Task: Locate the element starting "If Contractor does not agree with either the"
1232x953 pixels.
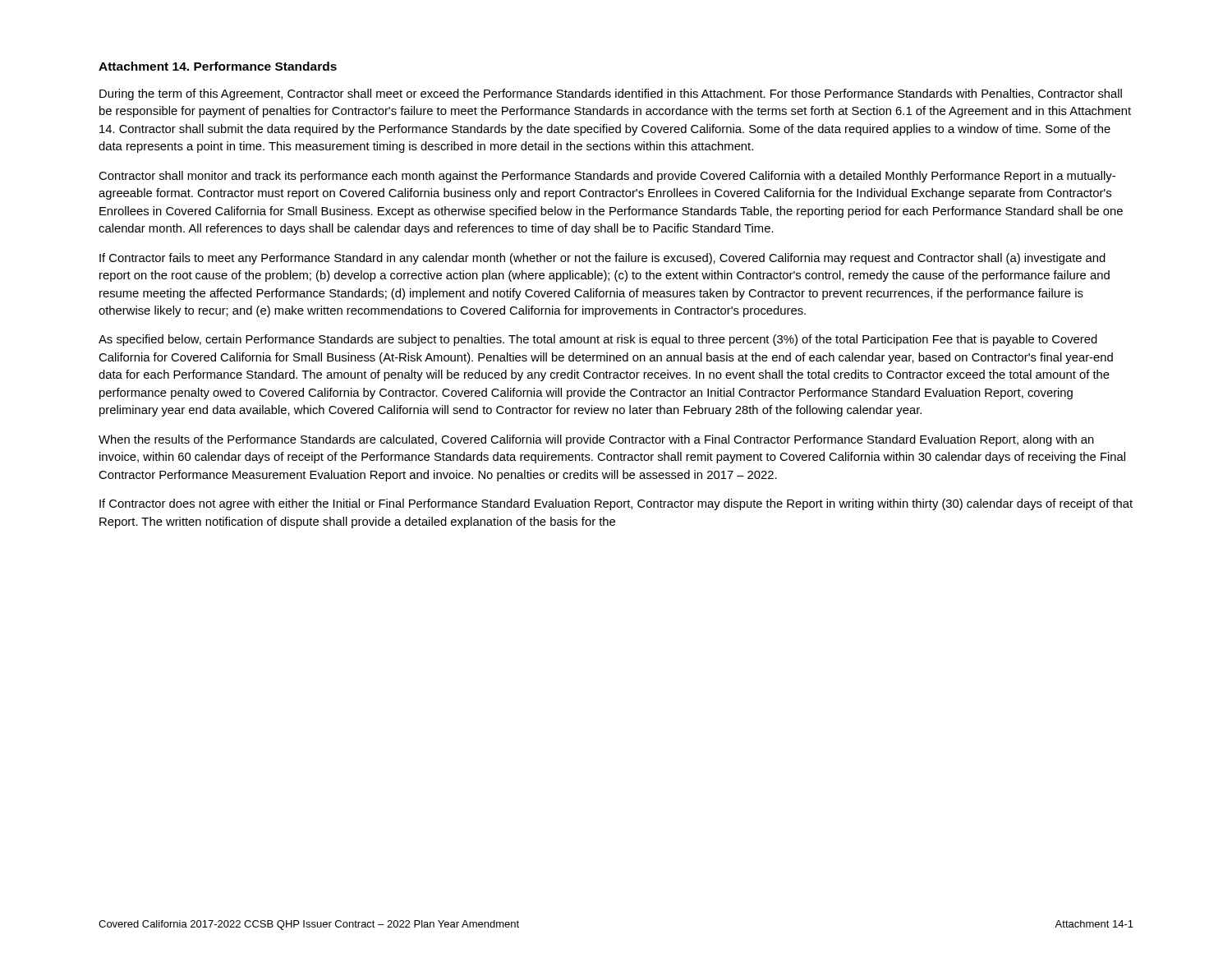Action: tap(616, 512)
